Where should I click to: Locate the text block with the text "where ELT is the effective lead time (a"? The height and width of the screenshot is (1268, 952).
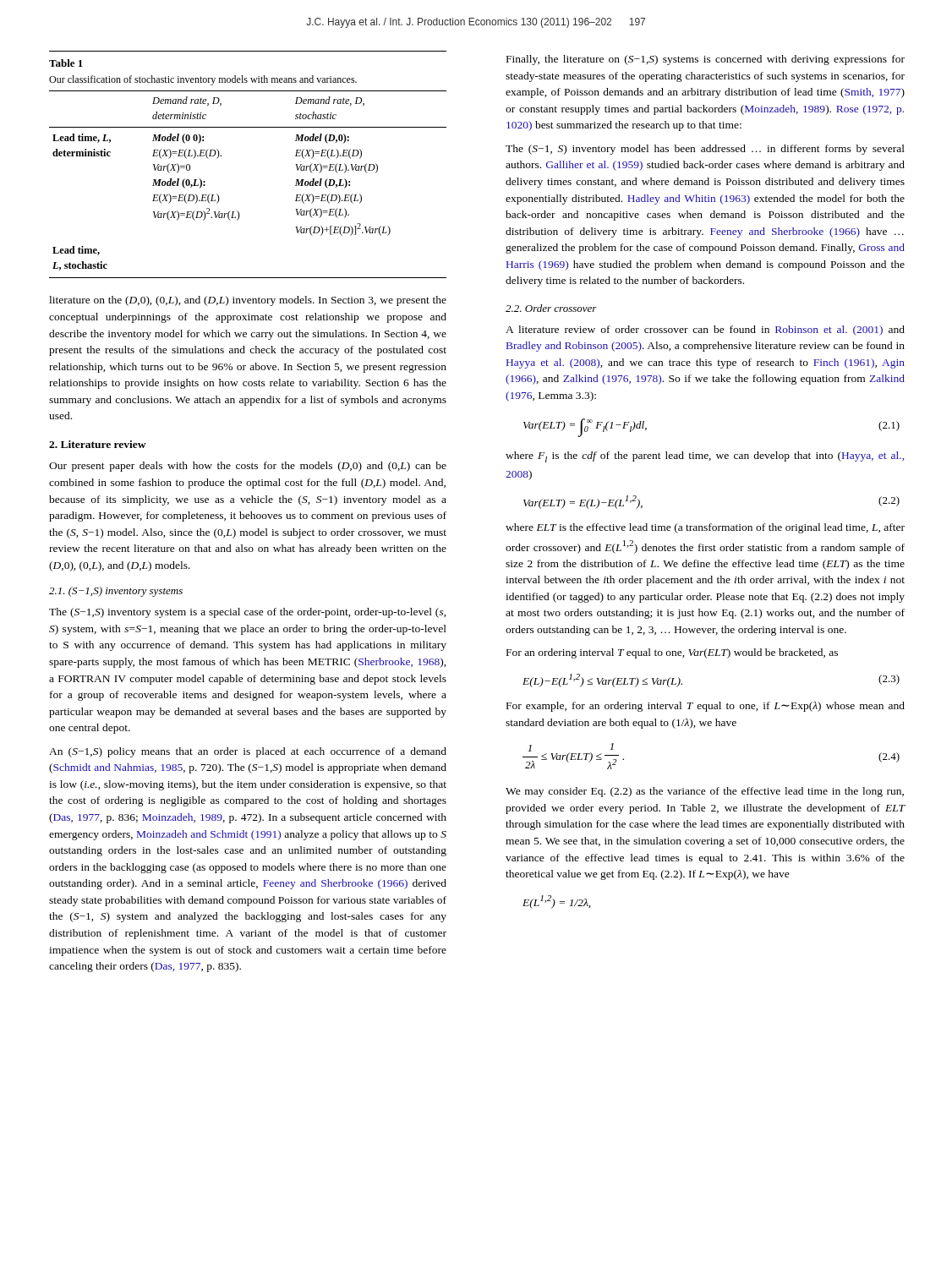(705, 590)
